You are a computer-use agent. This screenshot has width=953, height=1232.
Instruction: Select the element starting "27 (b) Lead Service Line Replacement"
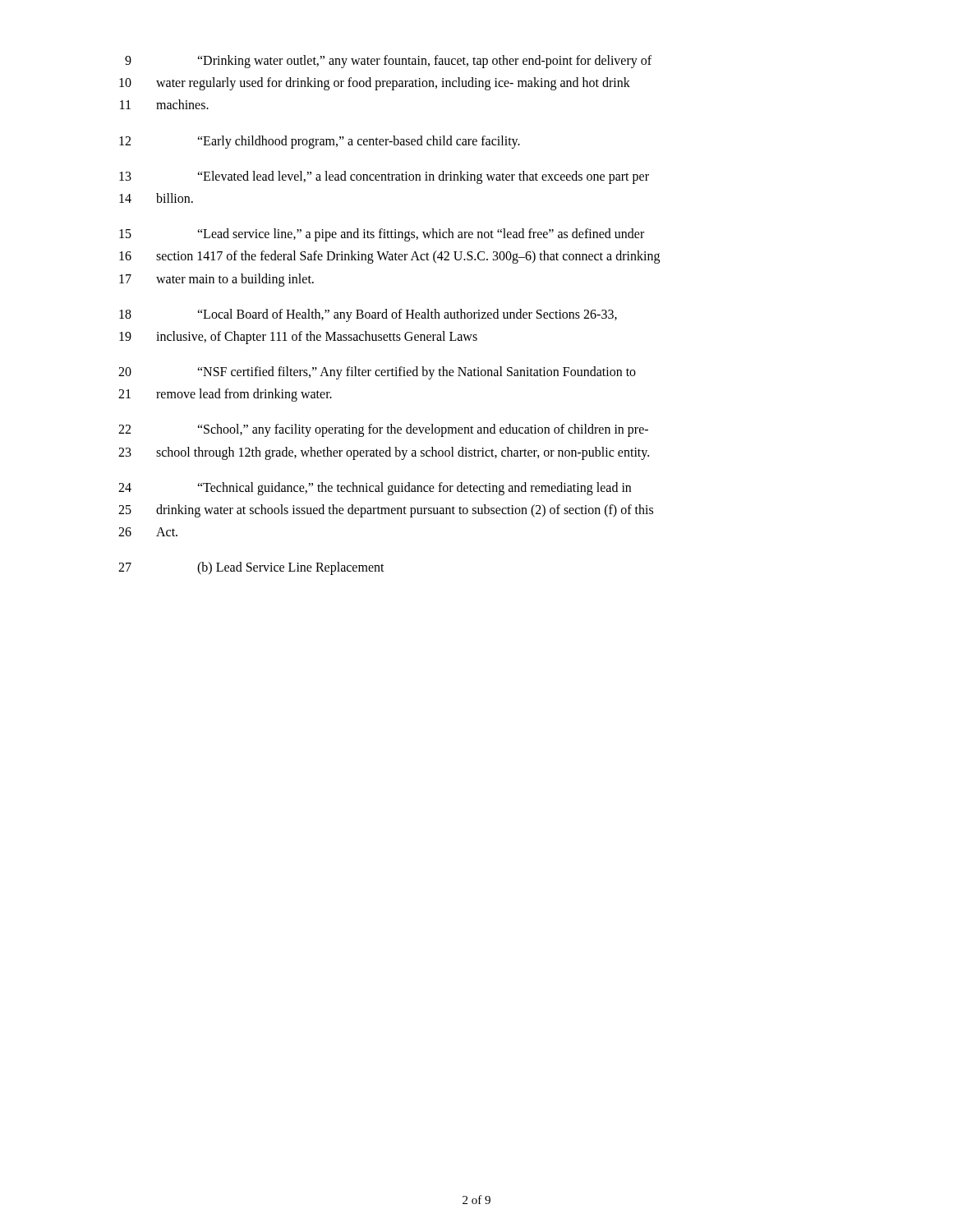(251, 568)
